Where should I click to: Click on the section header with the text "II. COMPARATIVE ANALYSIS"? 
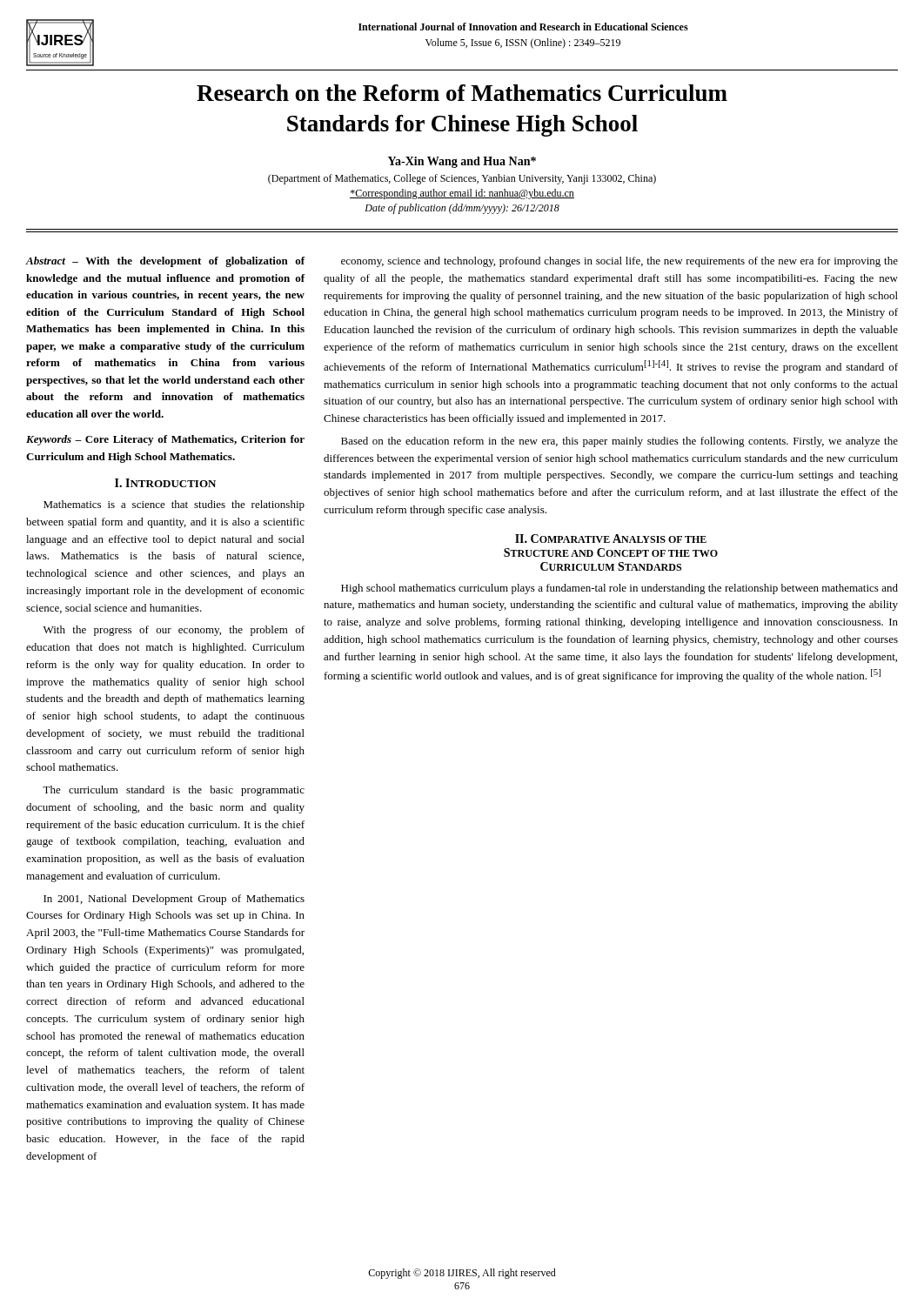[611, 553]
